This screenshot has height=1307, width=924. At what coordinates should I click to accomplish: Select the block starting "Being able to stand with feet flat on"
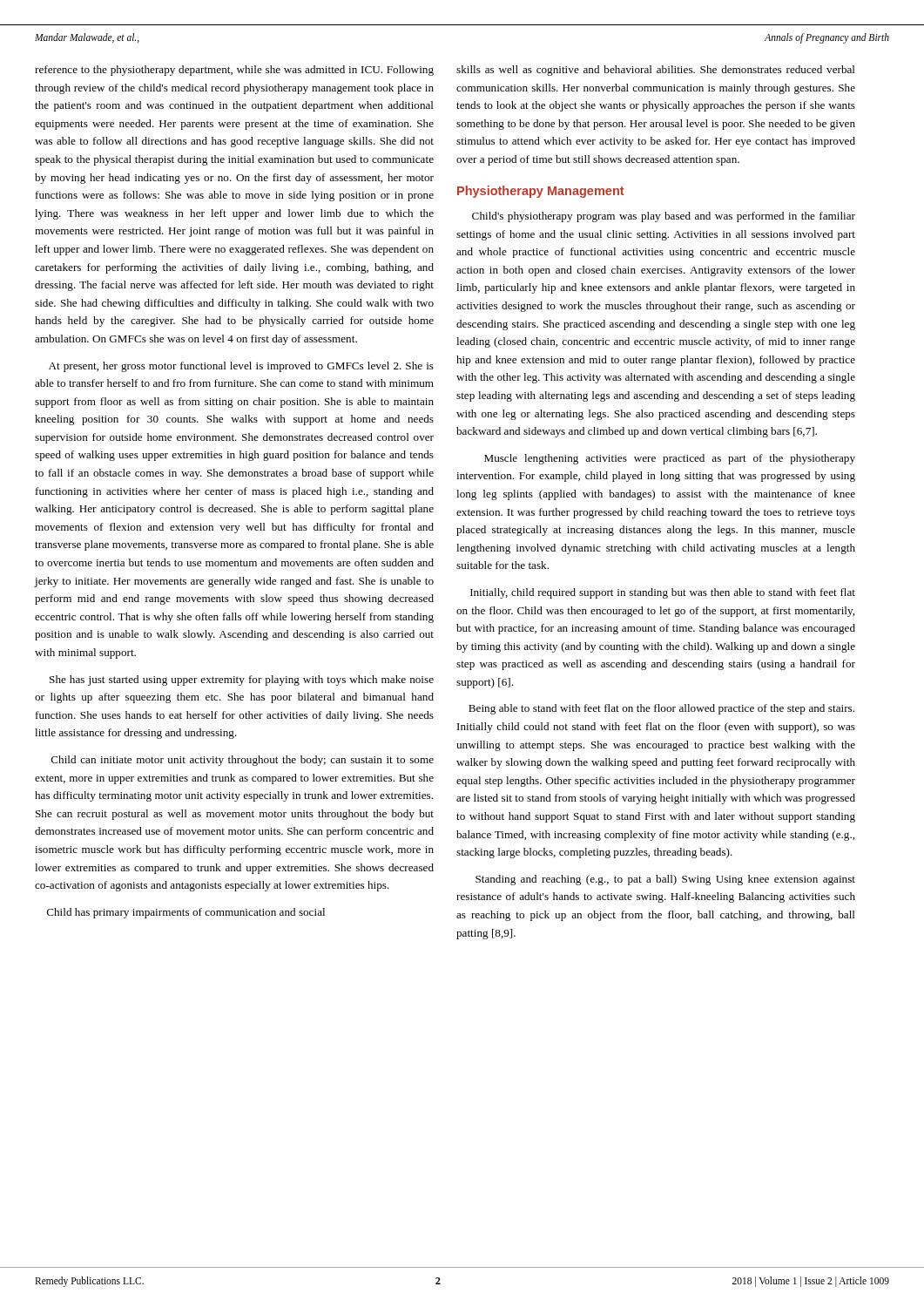coord(656,780)
